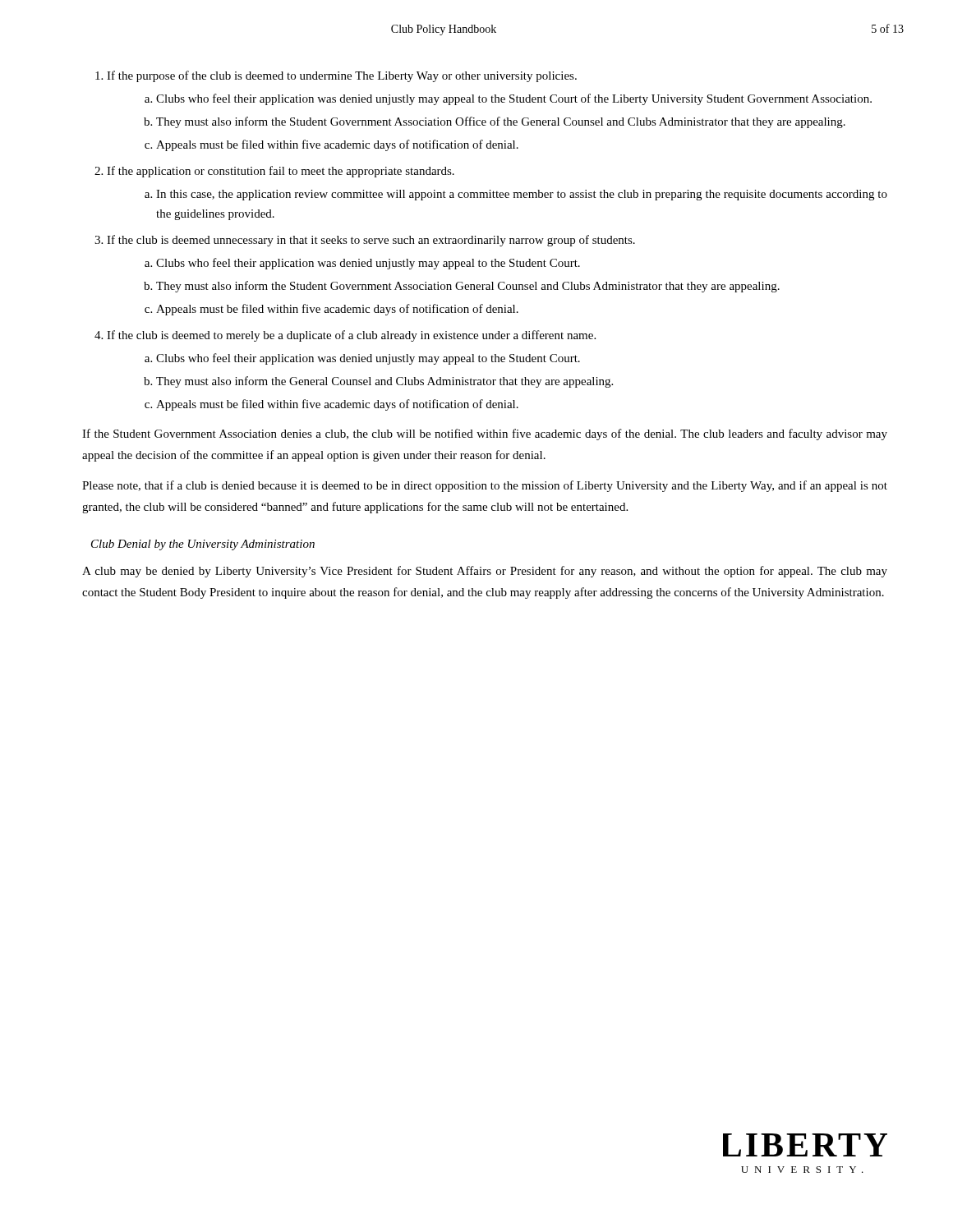This screenshot has width=953, height=1232.
Task: Select the list item with the text "If the purpose"
Action: (x=497, y=112)
